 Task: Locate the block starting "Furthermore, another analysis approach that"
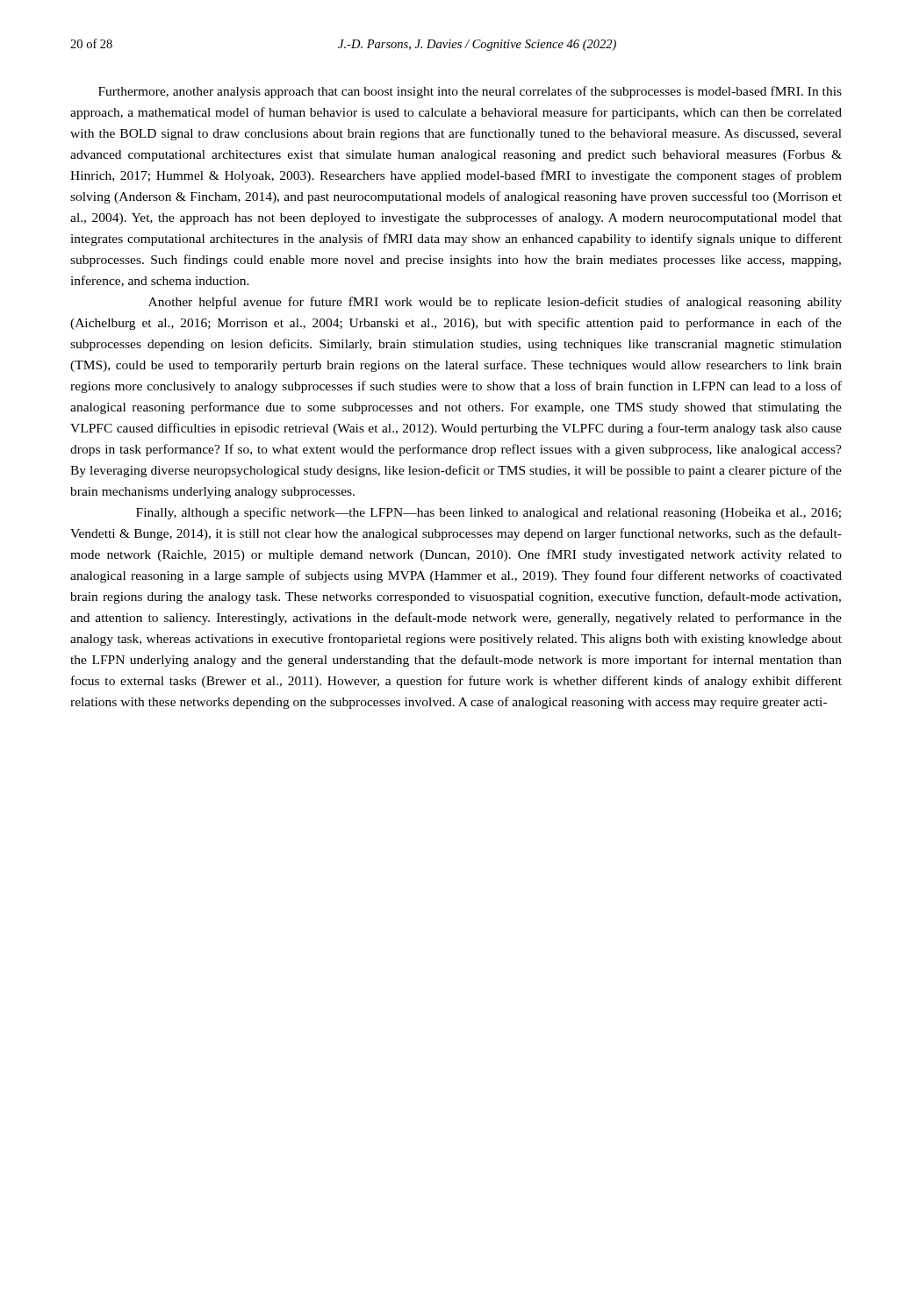coord(456,186)
